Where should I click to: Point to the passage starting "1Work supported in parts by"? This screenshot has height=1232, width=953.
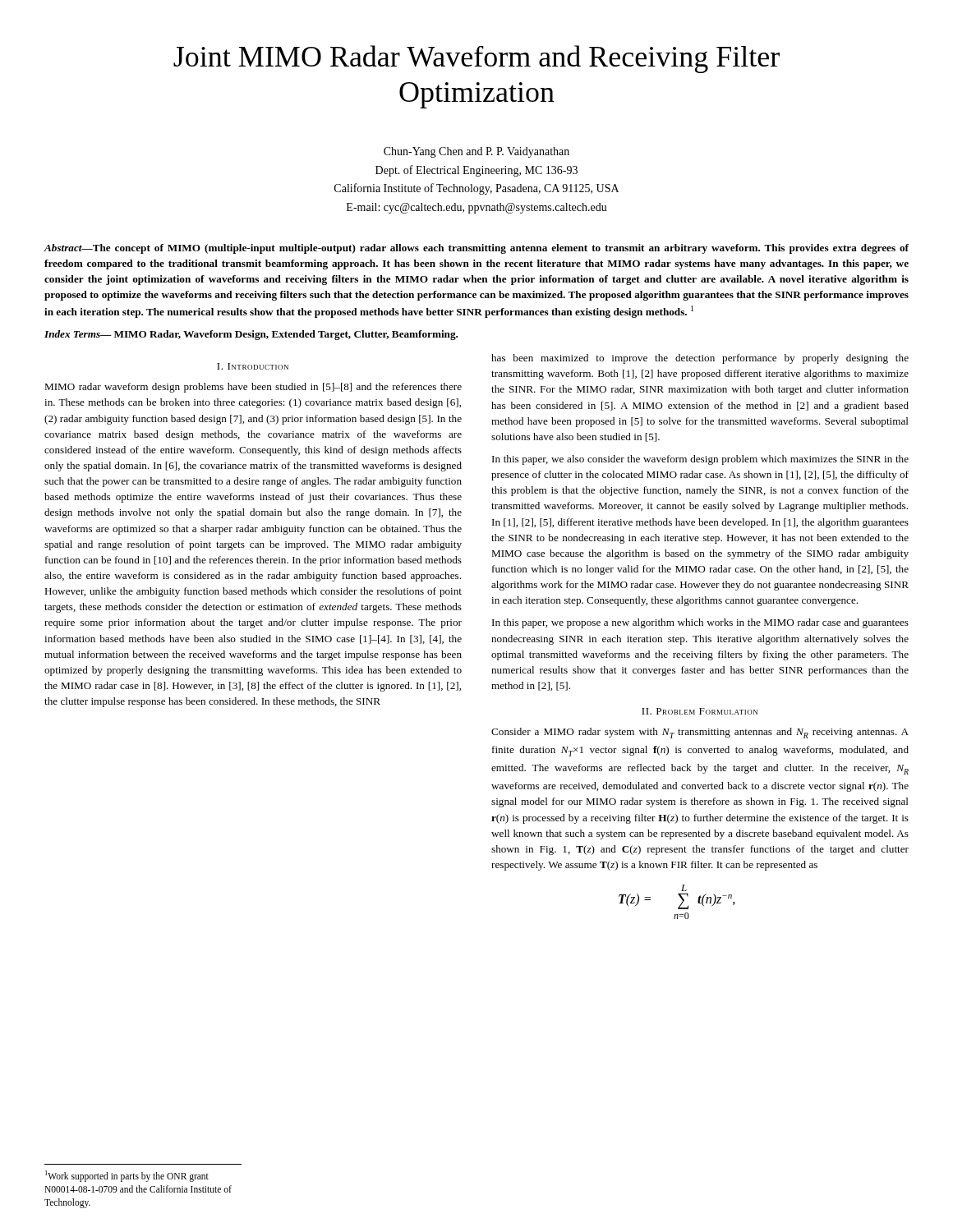tap(138, 1188)
